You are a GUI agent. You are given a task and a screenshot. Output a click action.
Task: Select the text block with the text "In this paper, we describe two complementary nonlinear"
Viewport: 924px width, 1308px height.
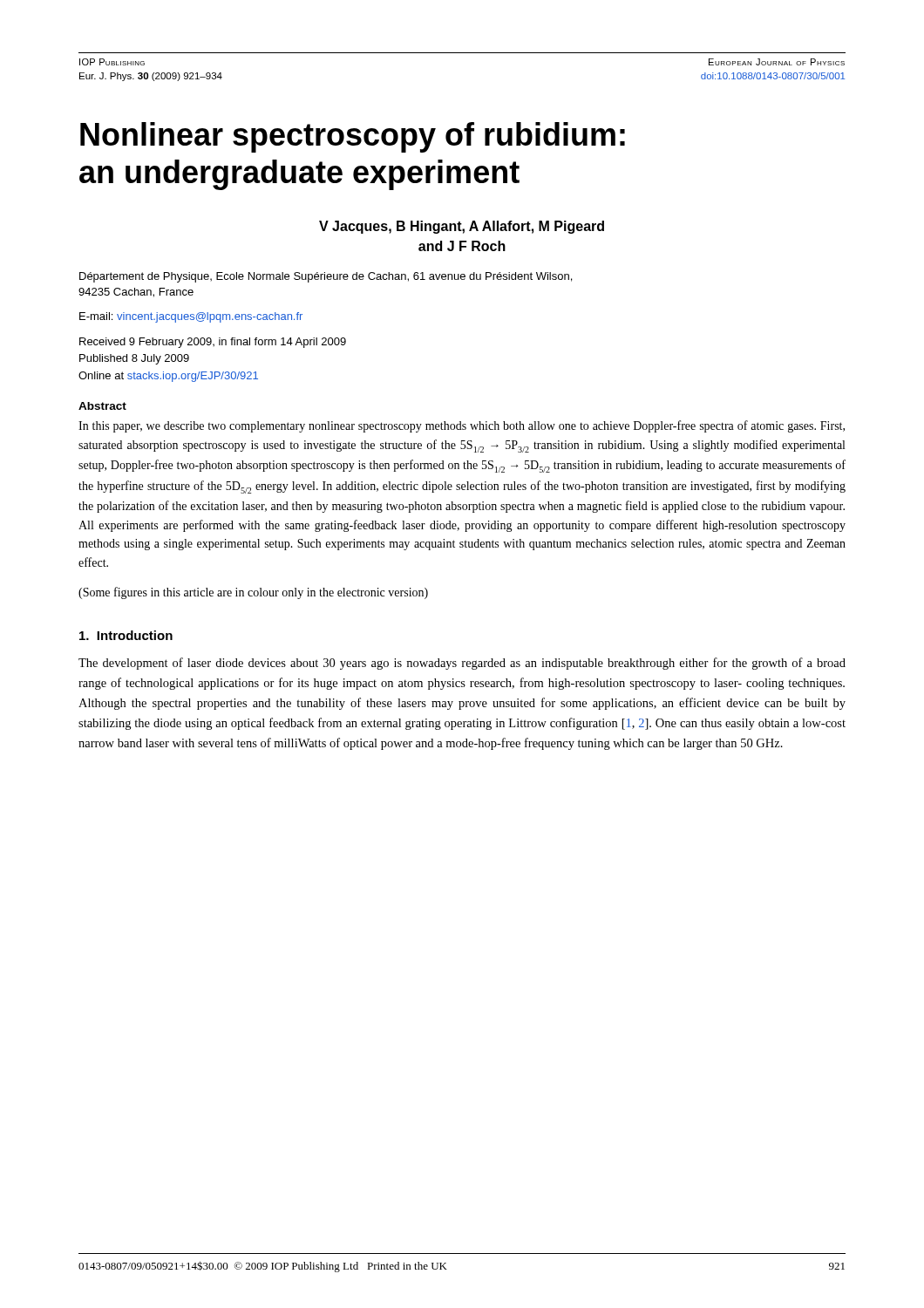coord(462,494)
